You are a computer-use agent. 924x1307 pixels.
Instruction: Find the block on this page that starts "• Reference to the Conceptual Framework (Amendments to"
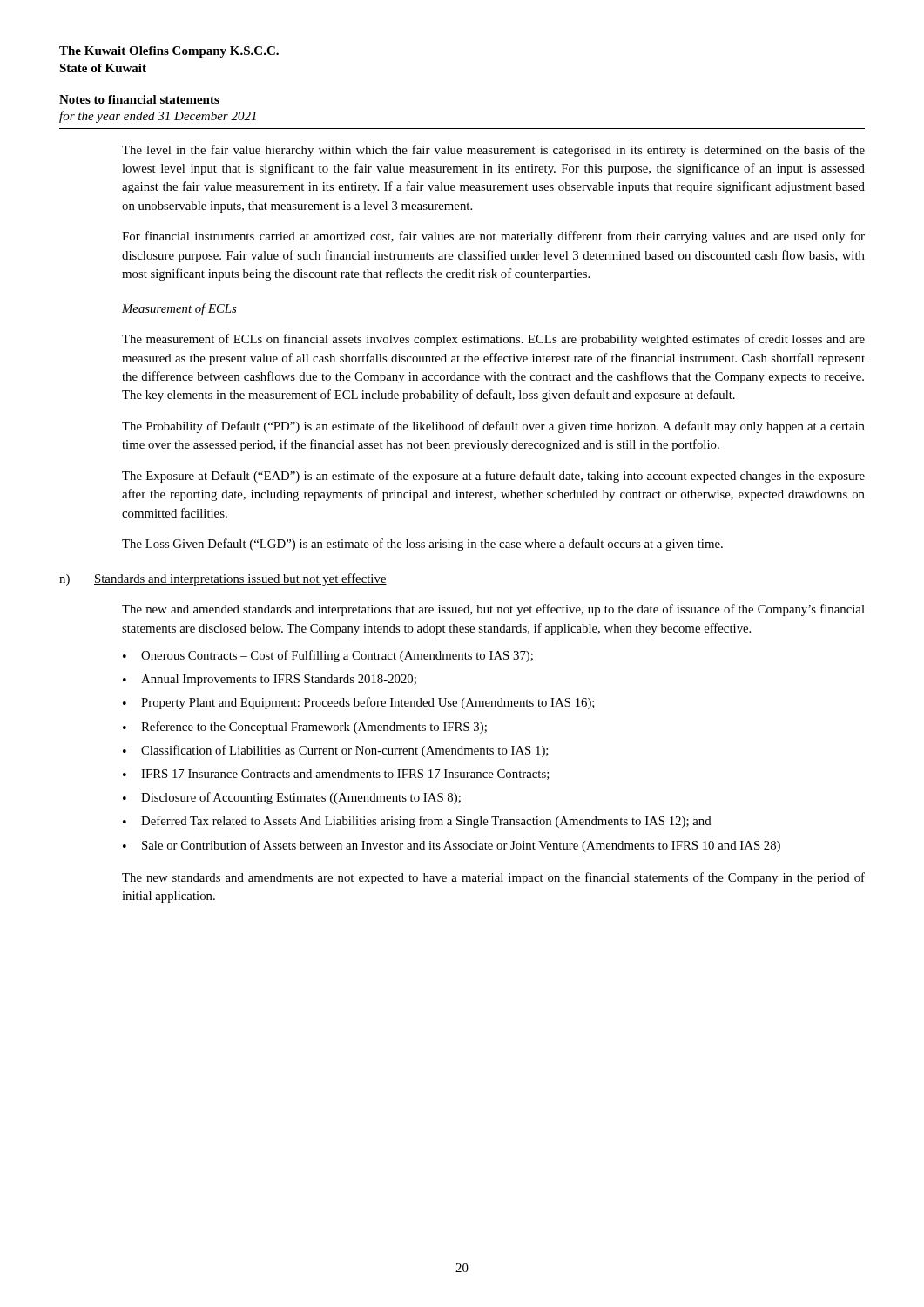pos(493,728)
